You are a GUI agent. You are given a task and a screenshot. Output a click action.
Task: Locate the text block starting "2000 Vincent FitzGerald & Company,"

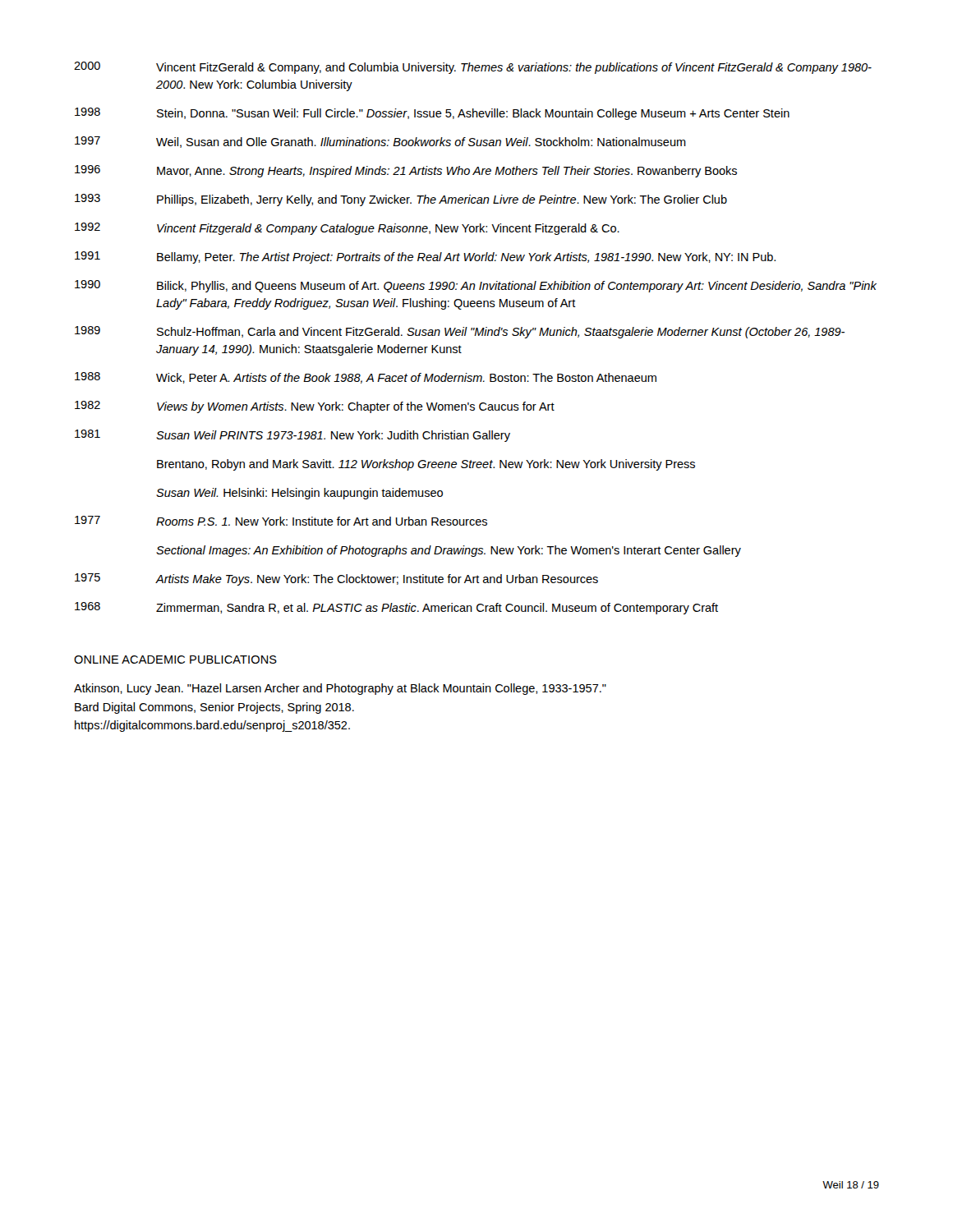(x=476, y=82)
